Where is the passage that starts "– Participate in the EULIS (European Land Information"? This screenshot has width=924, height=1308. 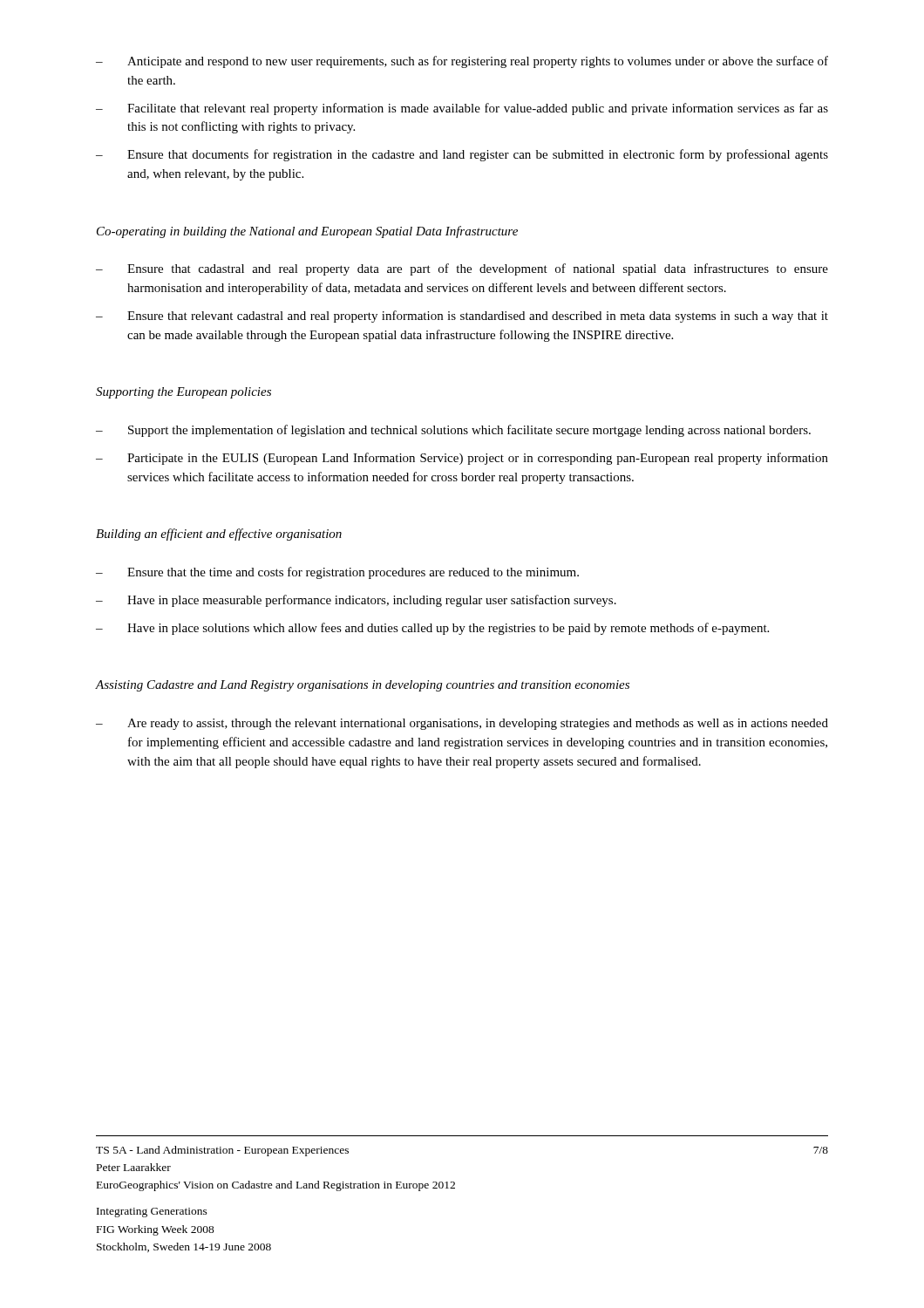tap(462, 468)
